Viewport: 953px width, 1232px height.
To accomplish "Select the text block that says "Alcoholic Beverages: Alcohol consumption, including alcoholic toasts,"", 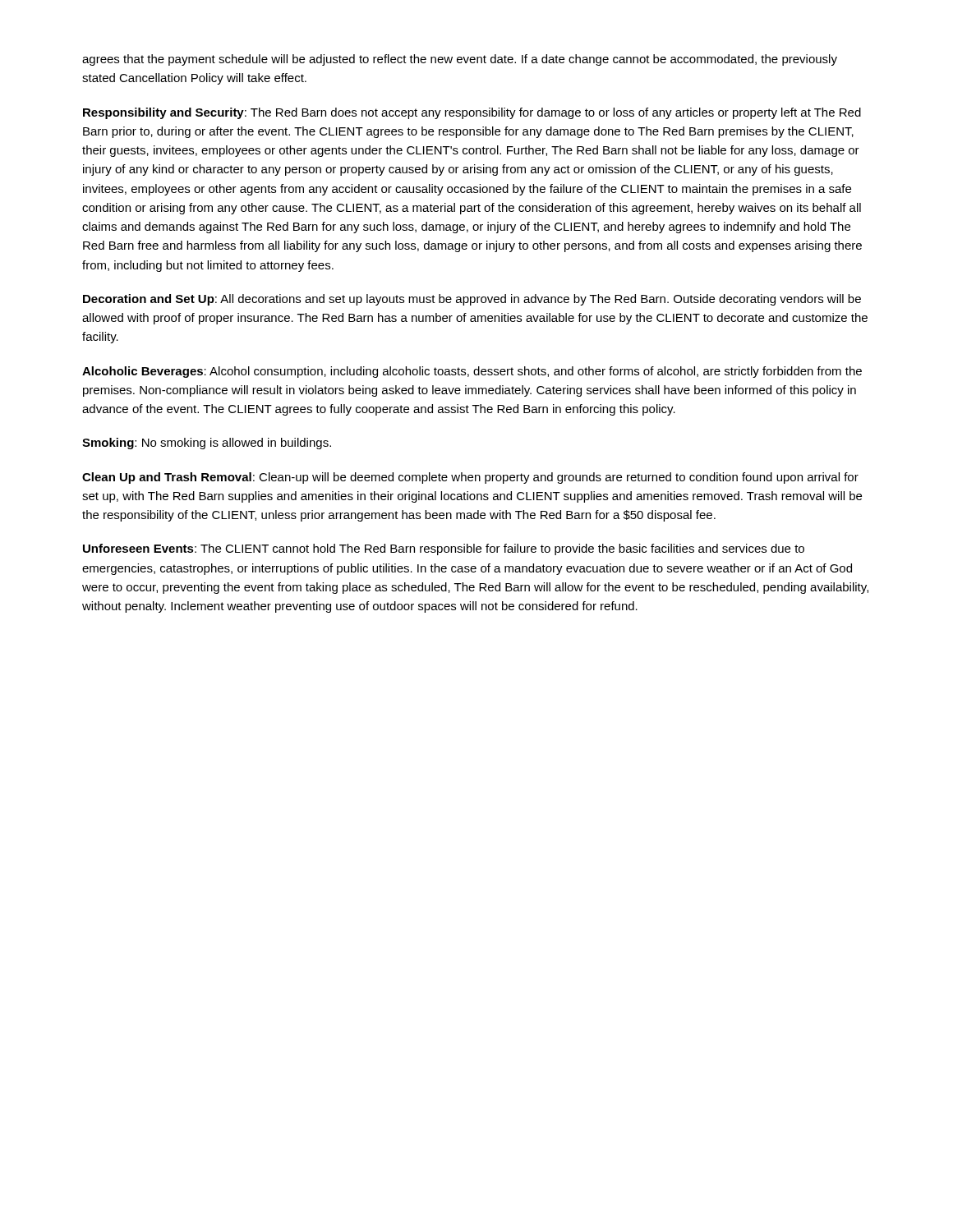I will point(472,389).
